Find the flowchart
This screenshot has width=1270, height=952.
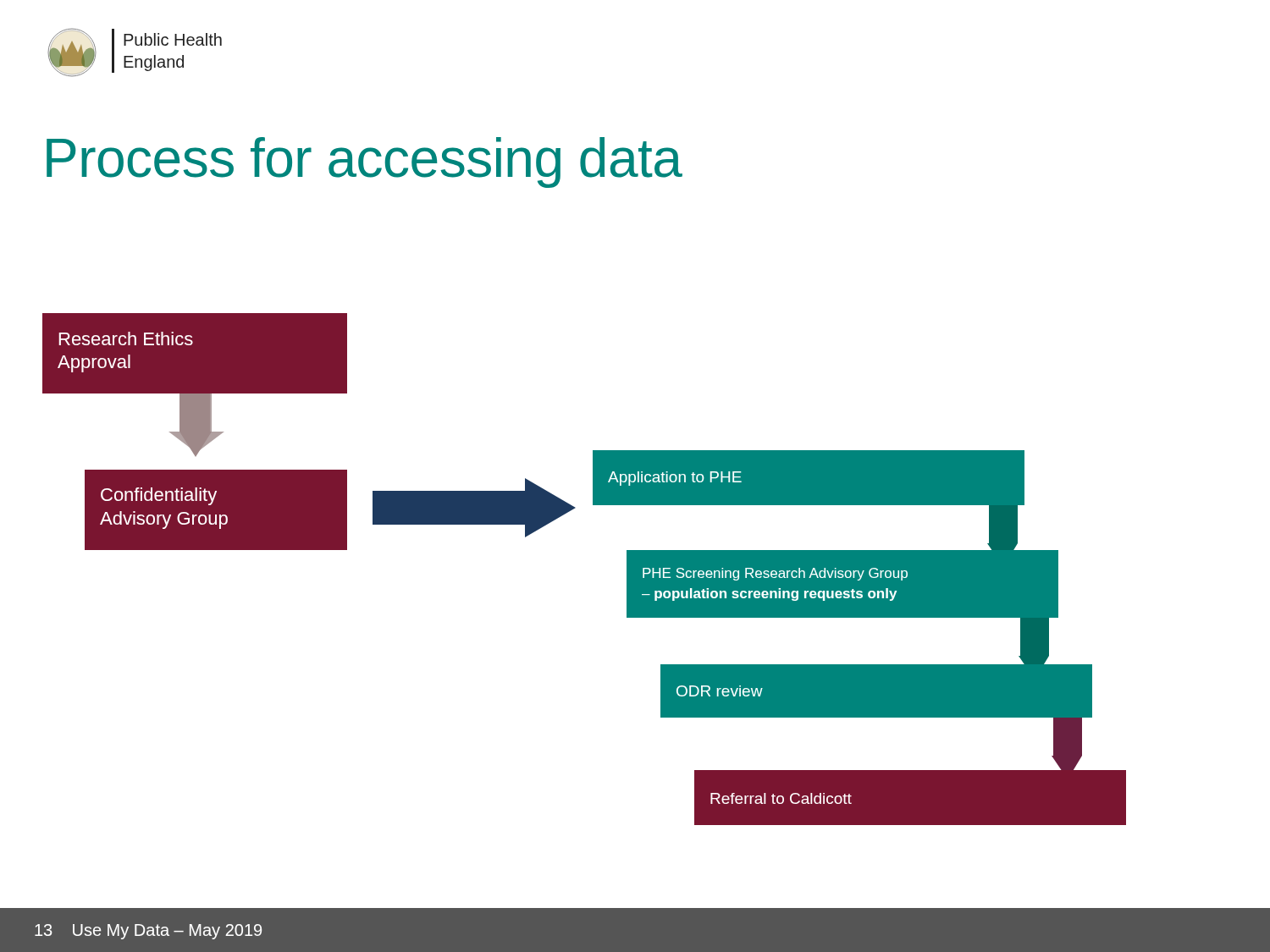pos(635,584)
